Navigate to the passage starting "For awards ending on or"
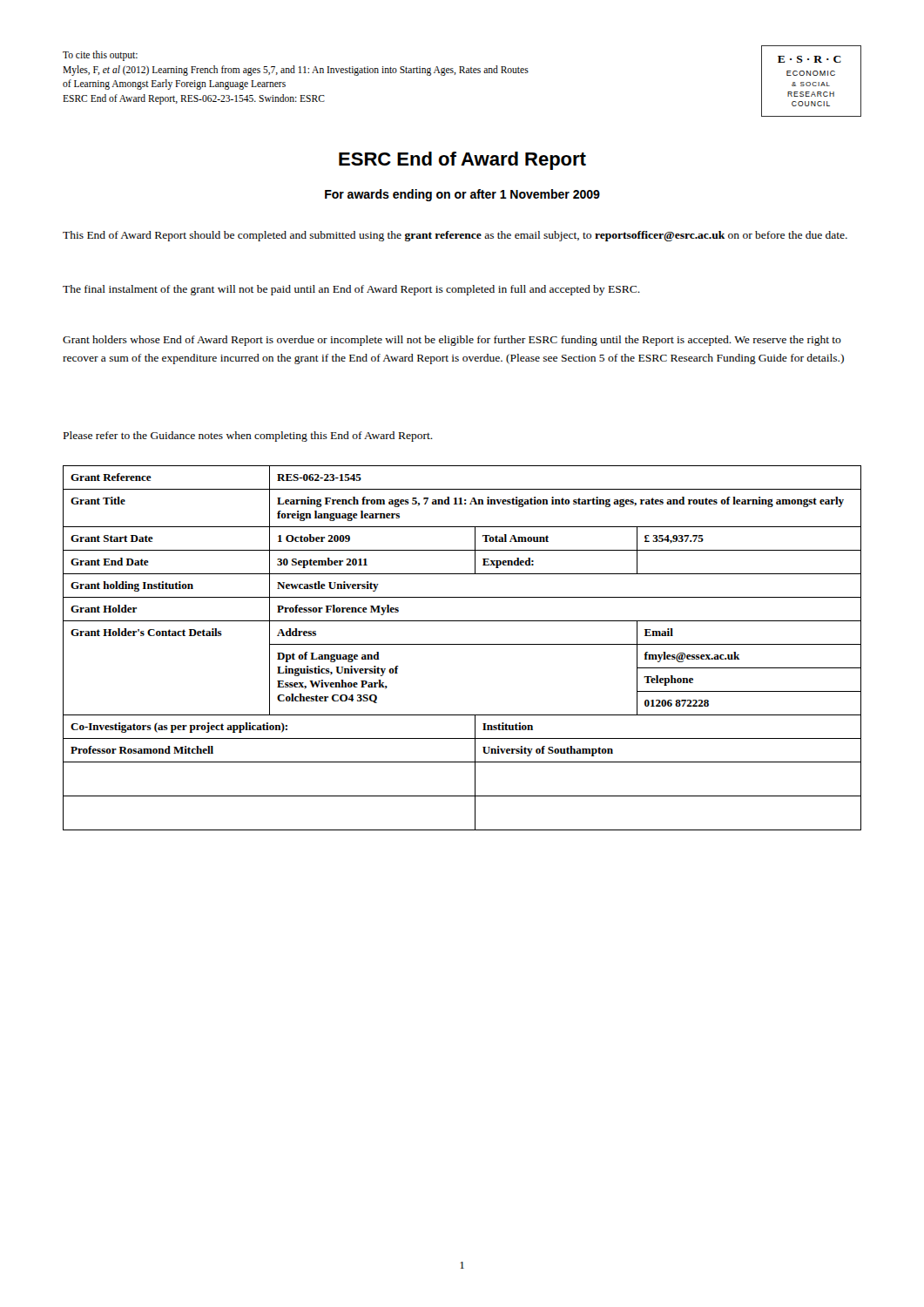This screenshot has width=924, height=1307. pos(462,194)
